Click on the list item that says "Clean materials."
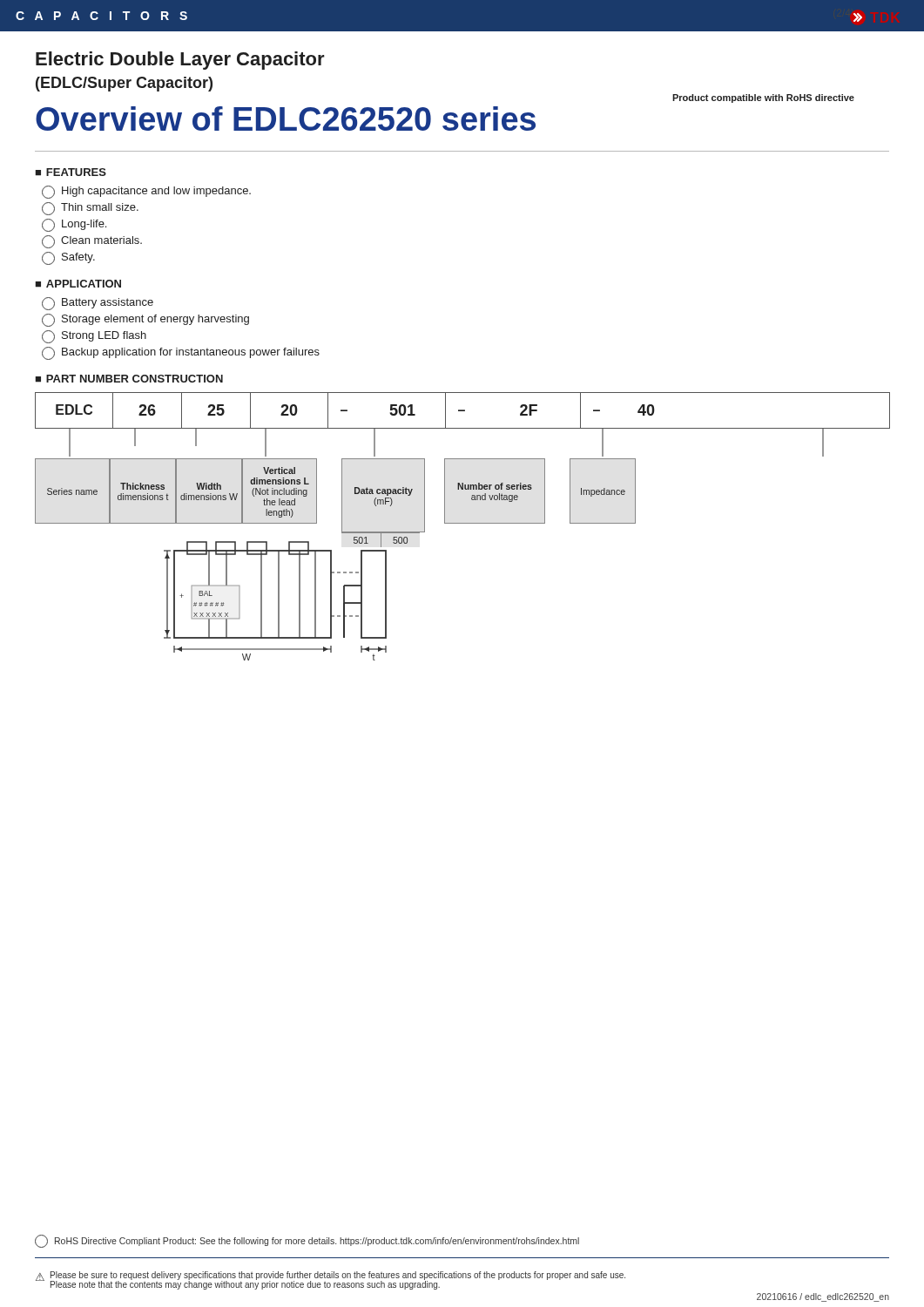This screenshot has width=924, height=1307. coord(92,241)
